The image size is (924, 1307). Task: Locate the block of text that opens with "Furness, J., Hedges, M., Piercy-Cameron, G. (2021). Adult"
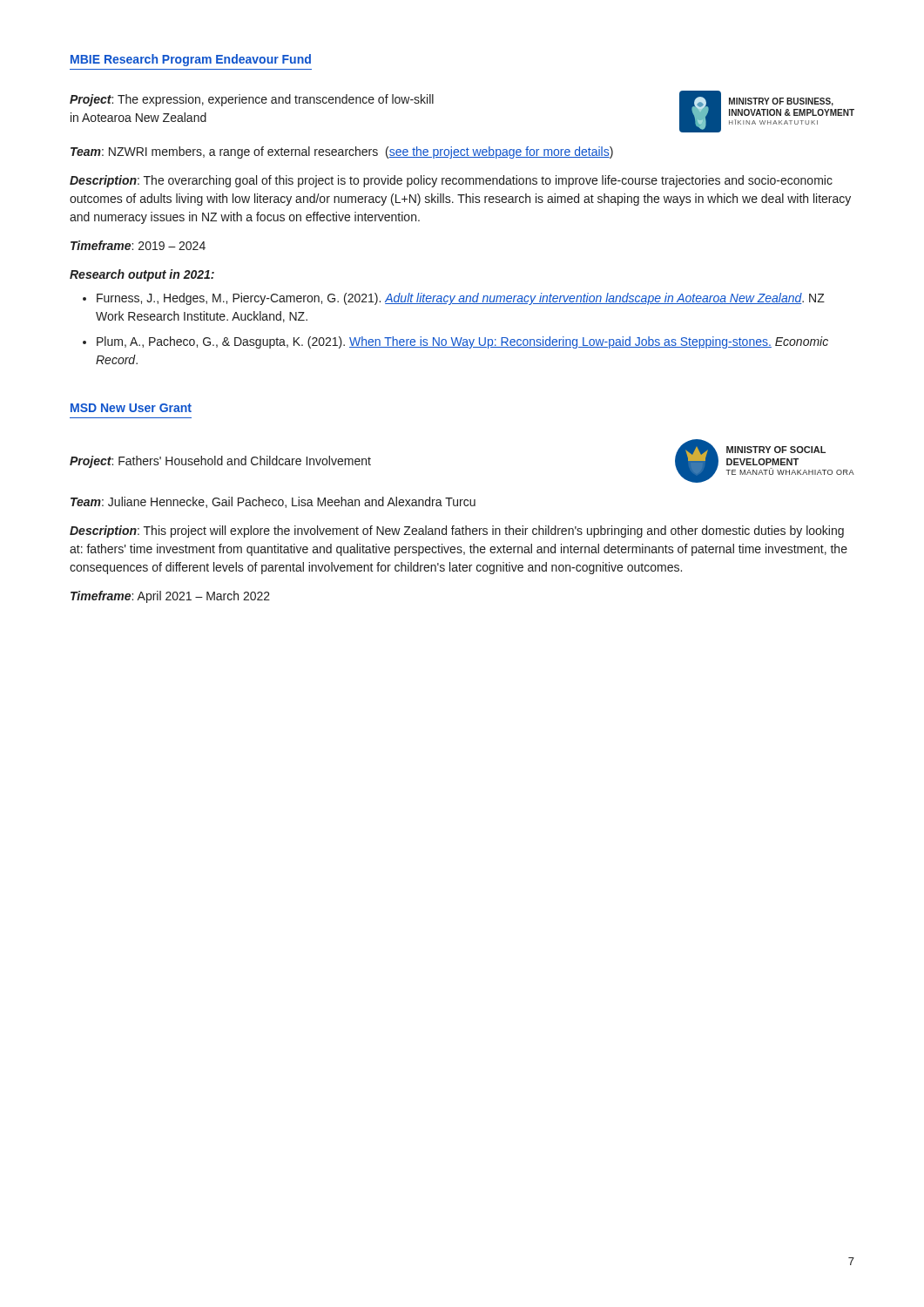(x=460, y=307)
